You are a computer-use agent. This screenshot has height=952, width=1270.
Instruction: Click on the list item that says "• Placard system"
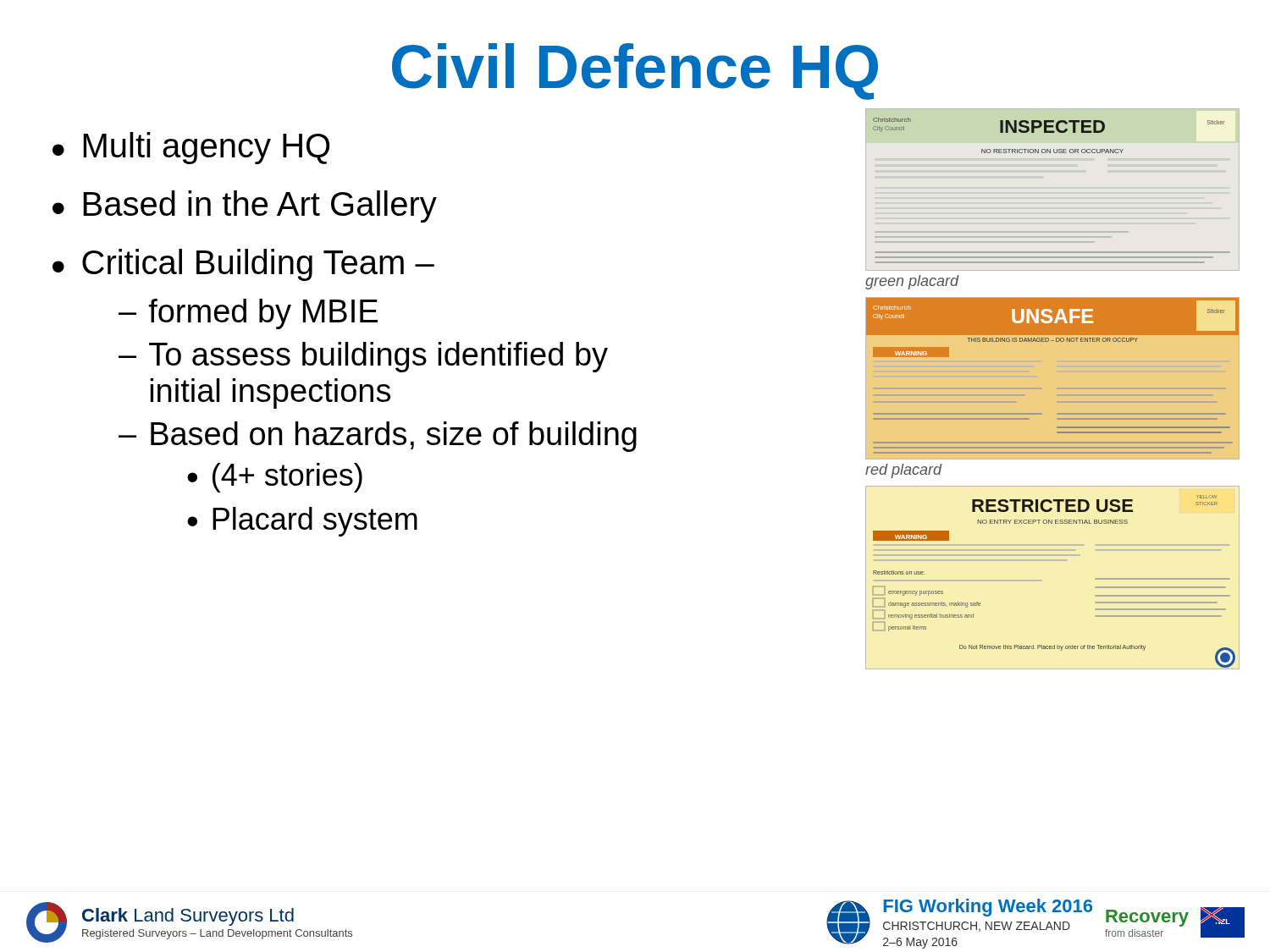tap(303, 522)
